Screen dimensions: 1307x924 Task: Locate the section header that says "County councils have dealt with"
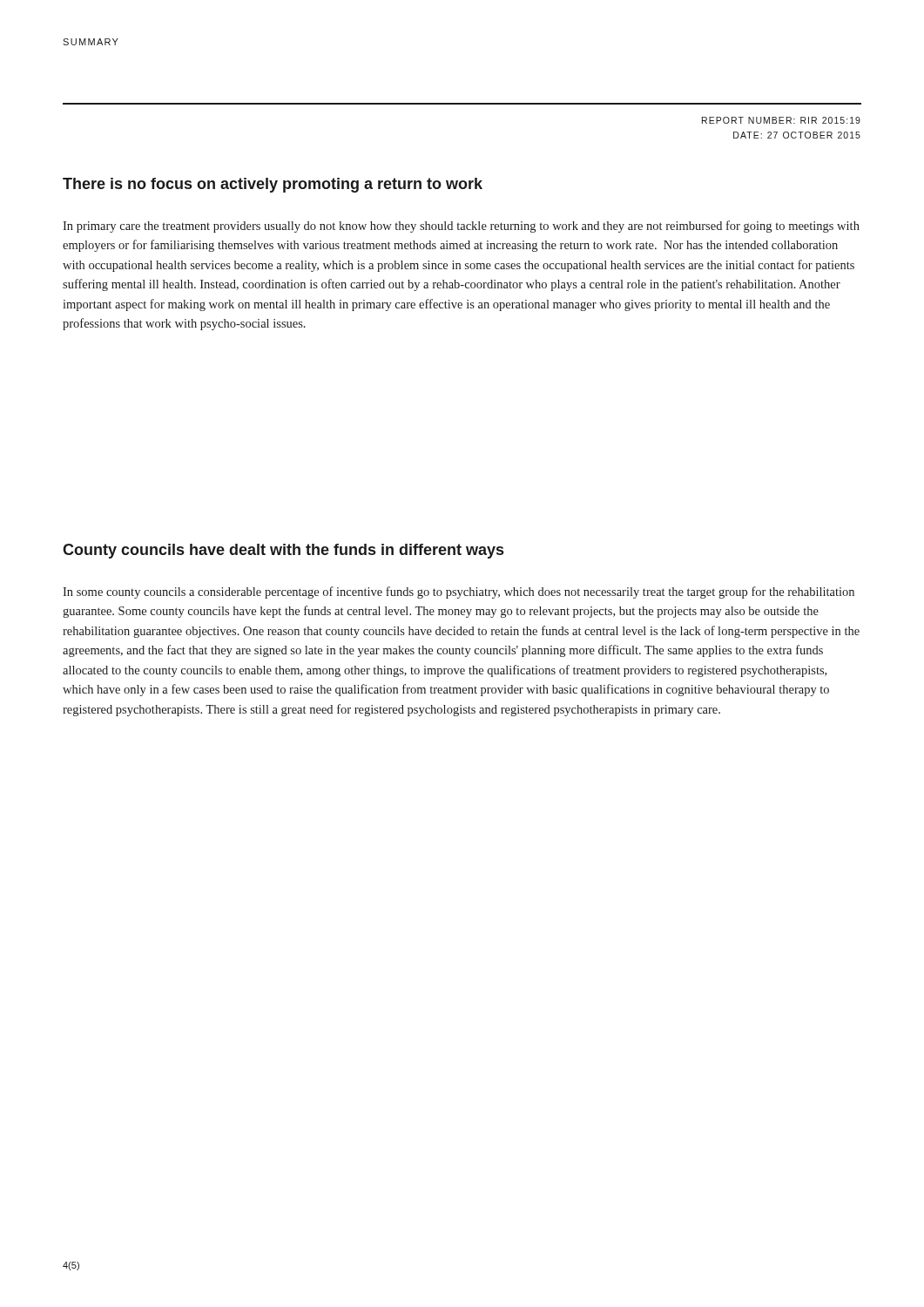pos(462,550)
